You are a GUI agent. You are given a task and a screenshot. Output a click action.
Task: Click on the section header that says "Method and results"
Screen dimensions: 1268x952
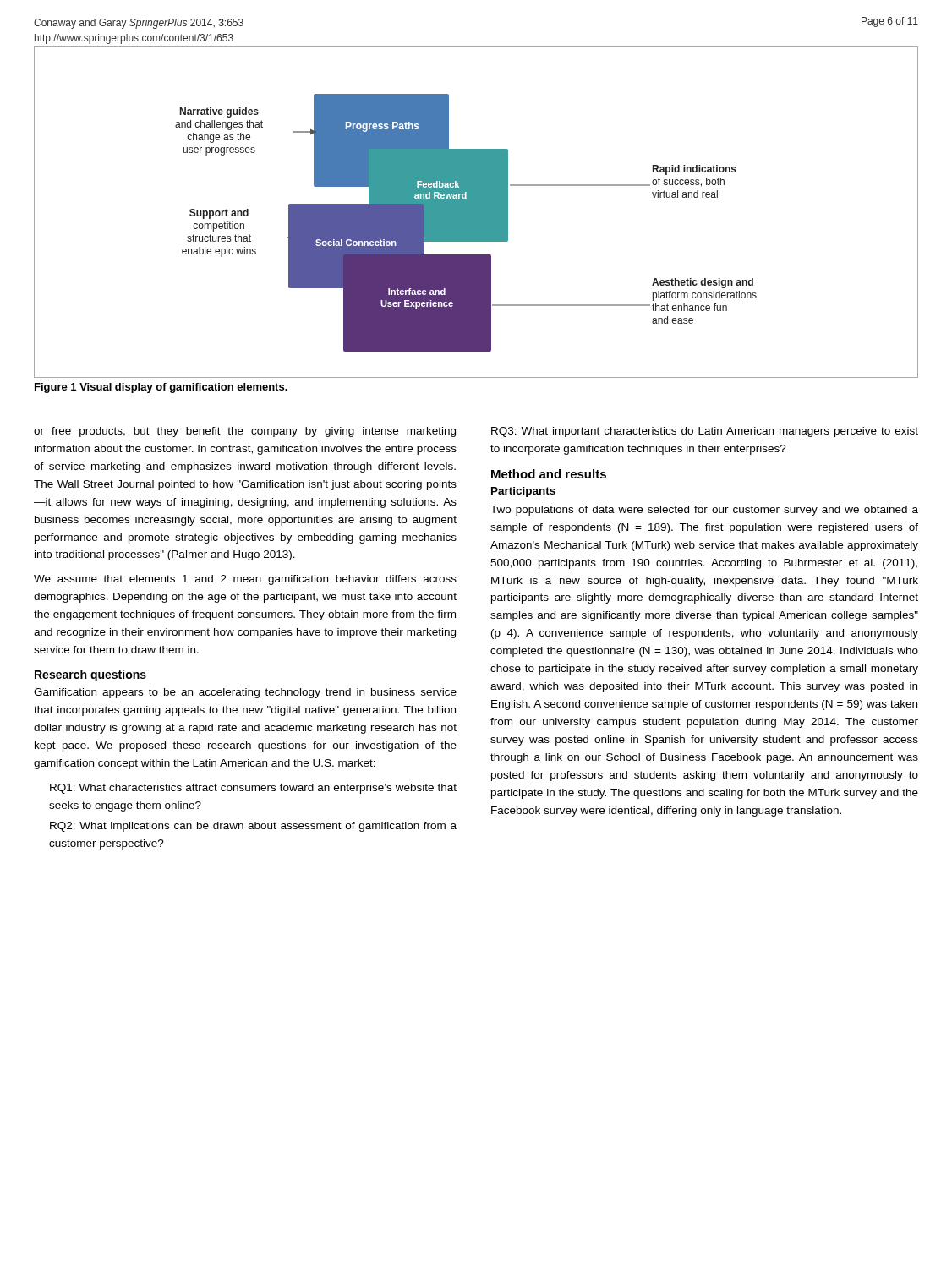tap(548, 474)
